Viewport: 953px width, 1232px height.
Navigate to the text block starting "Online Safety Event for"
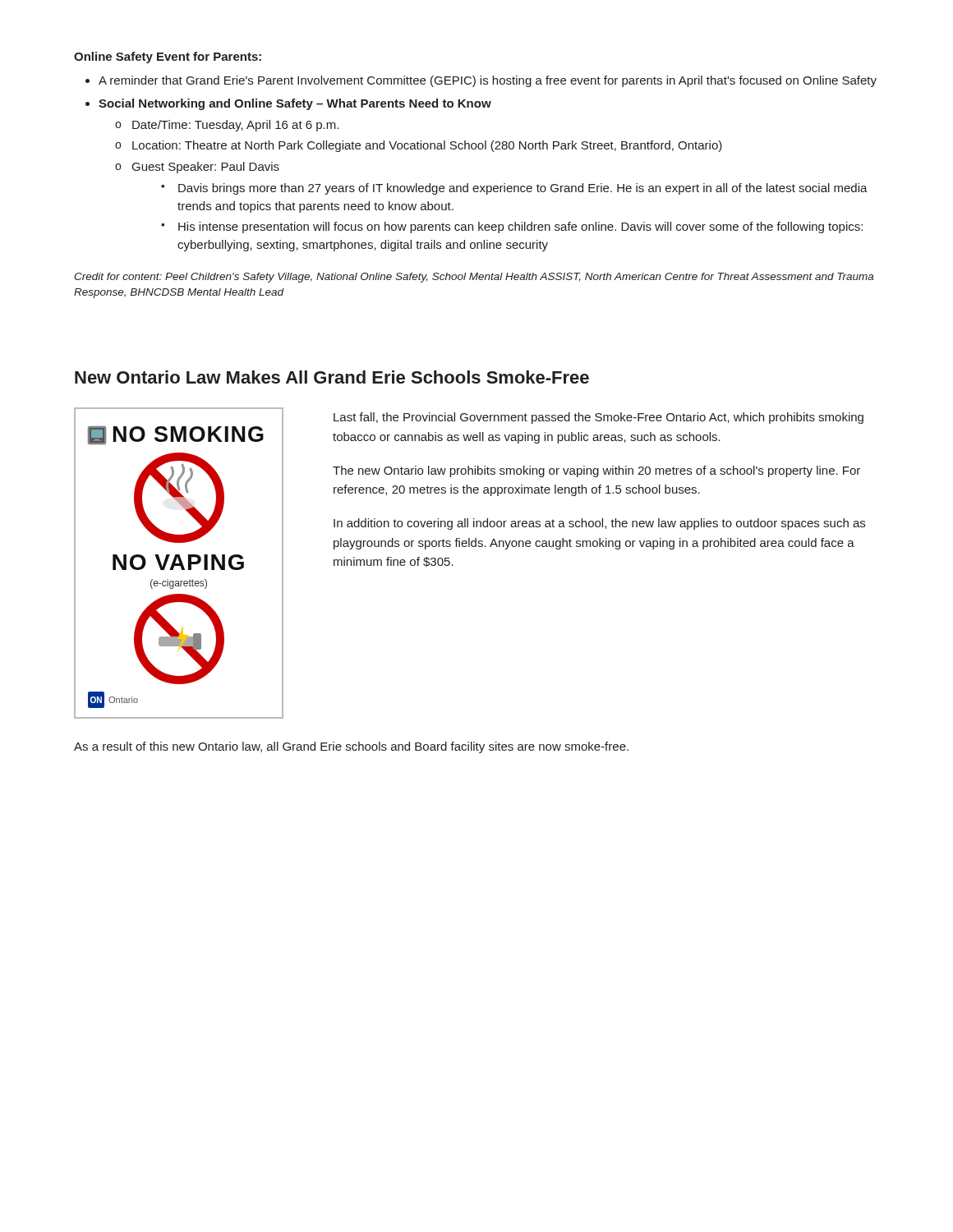click(x=168, y=56)
